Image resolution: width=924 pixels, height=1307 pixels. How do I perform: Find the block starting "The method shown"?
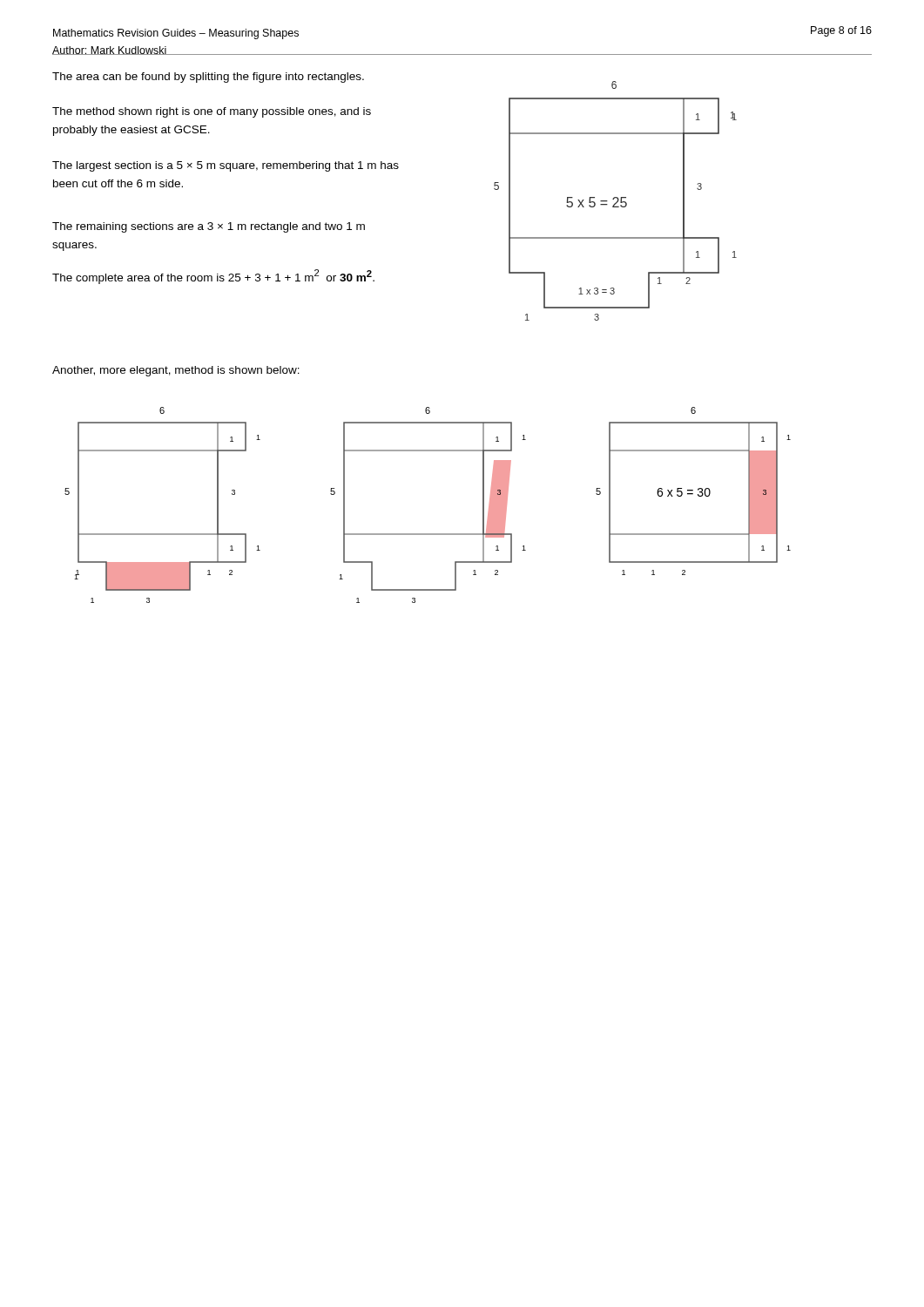212,120
